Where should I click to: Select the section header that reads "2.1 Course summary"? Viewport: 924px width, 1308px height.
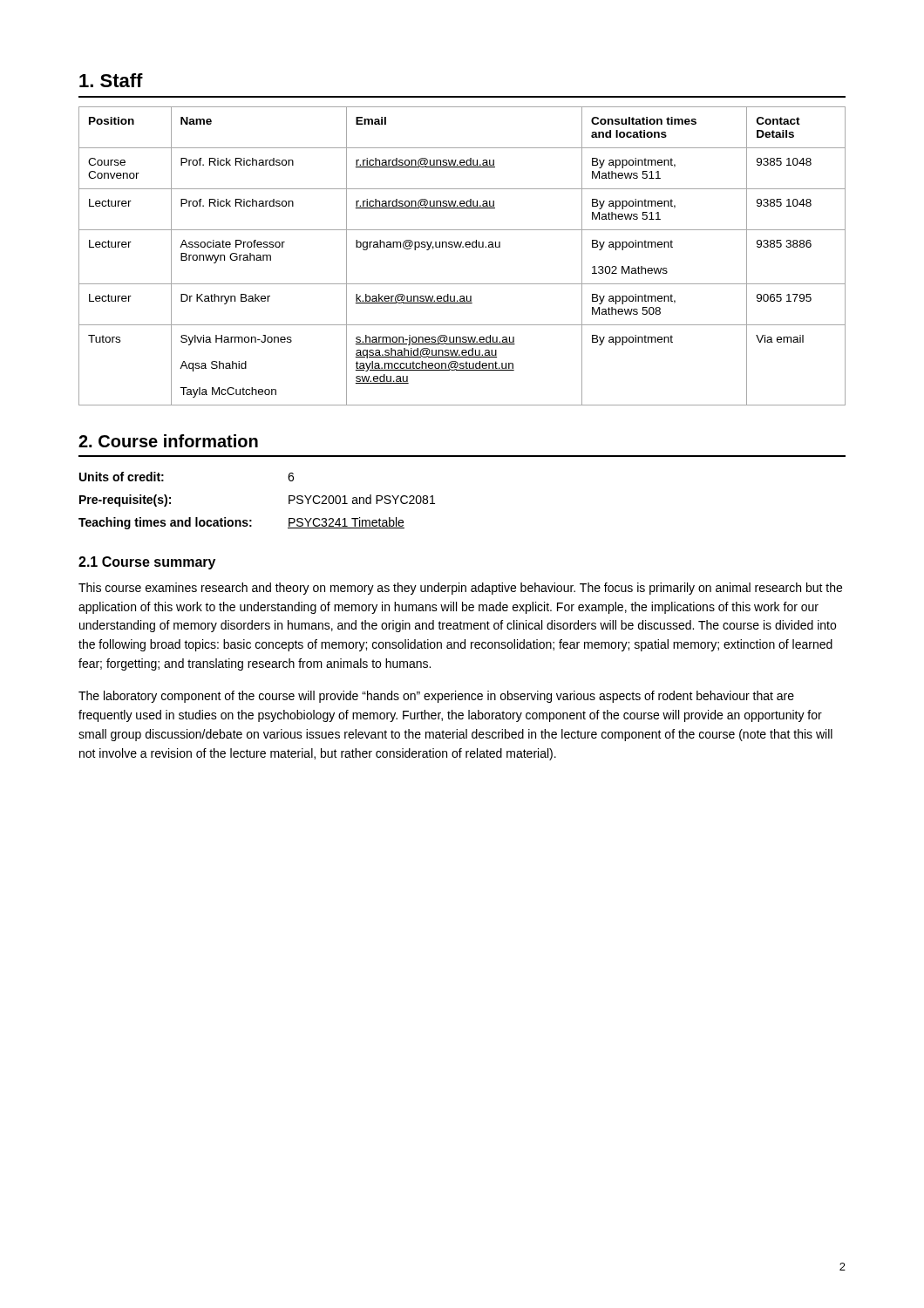point(147,563)
